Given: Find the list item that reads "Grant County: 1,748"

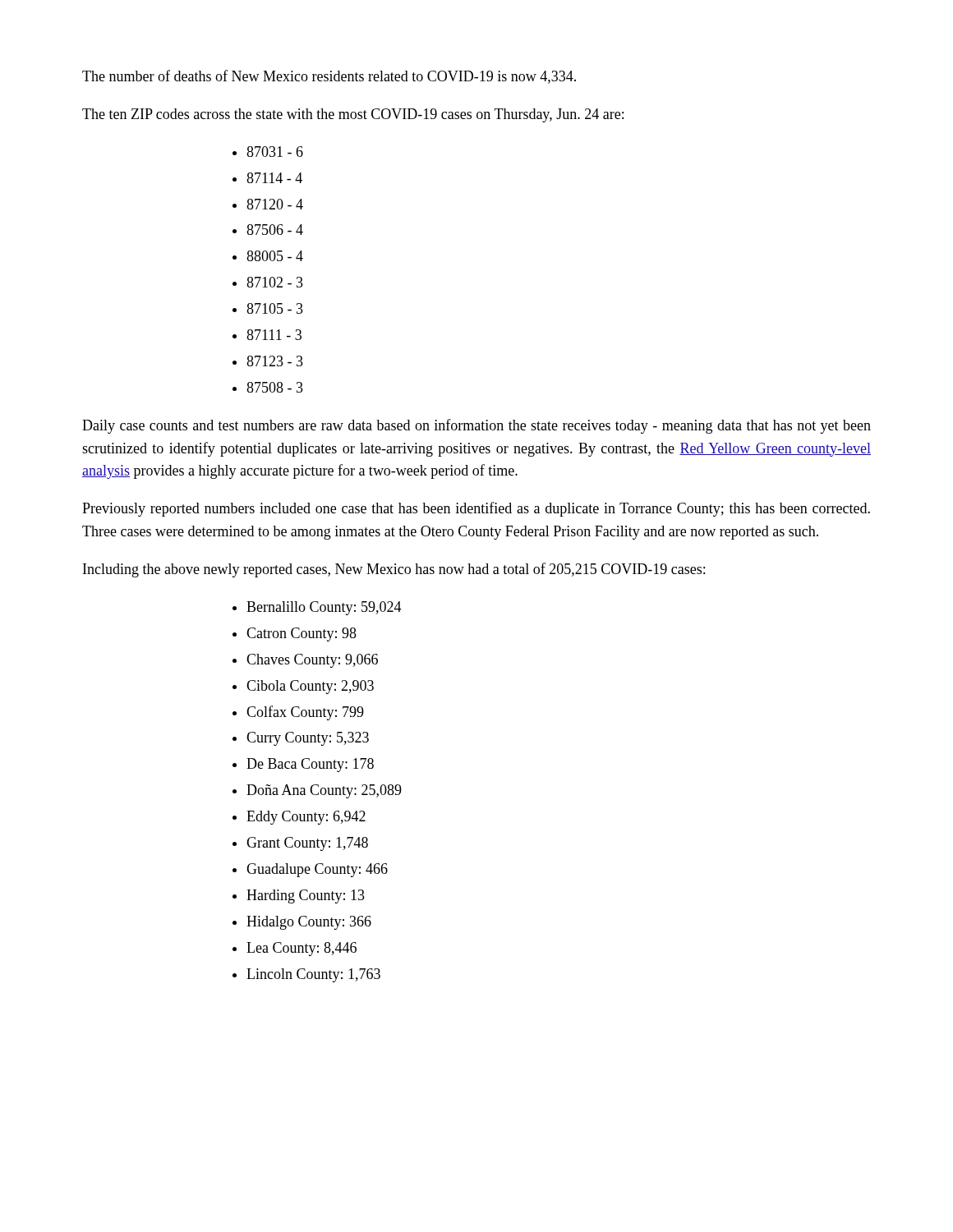Looking at the screenshot, I should click(300, 844).
